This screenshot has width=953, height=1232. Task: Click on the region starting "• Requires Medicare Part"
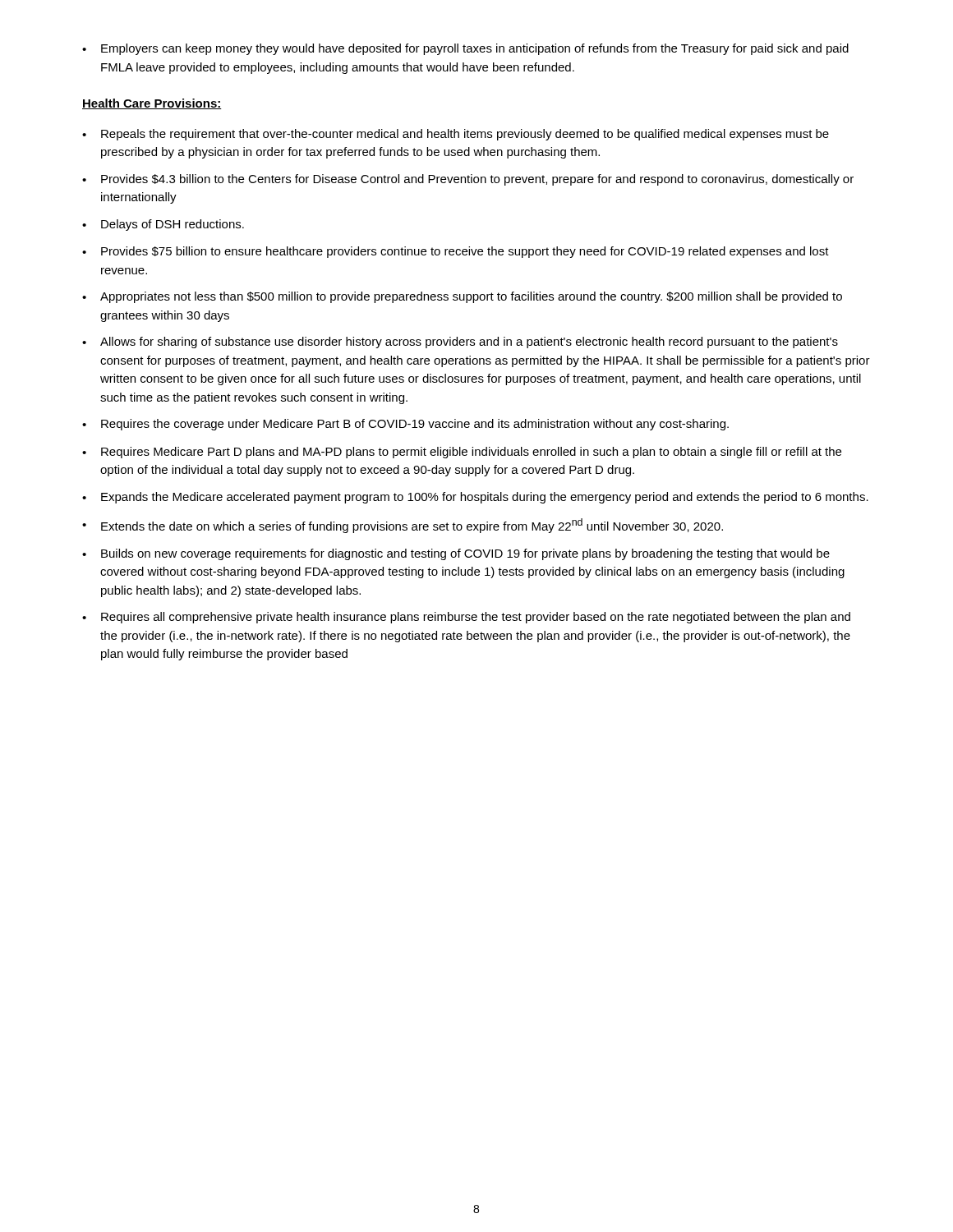(476, 461)
